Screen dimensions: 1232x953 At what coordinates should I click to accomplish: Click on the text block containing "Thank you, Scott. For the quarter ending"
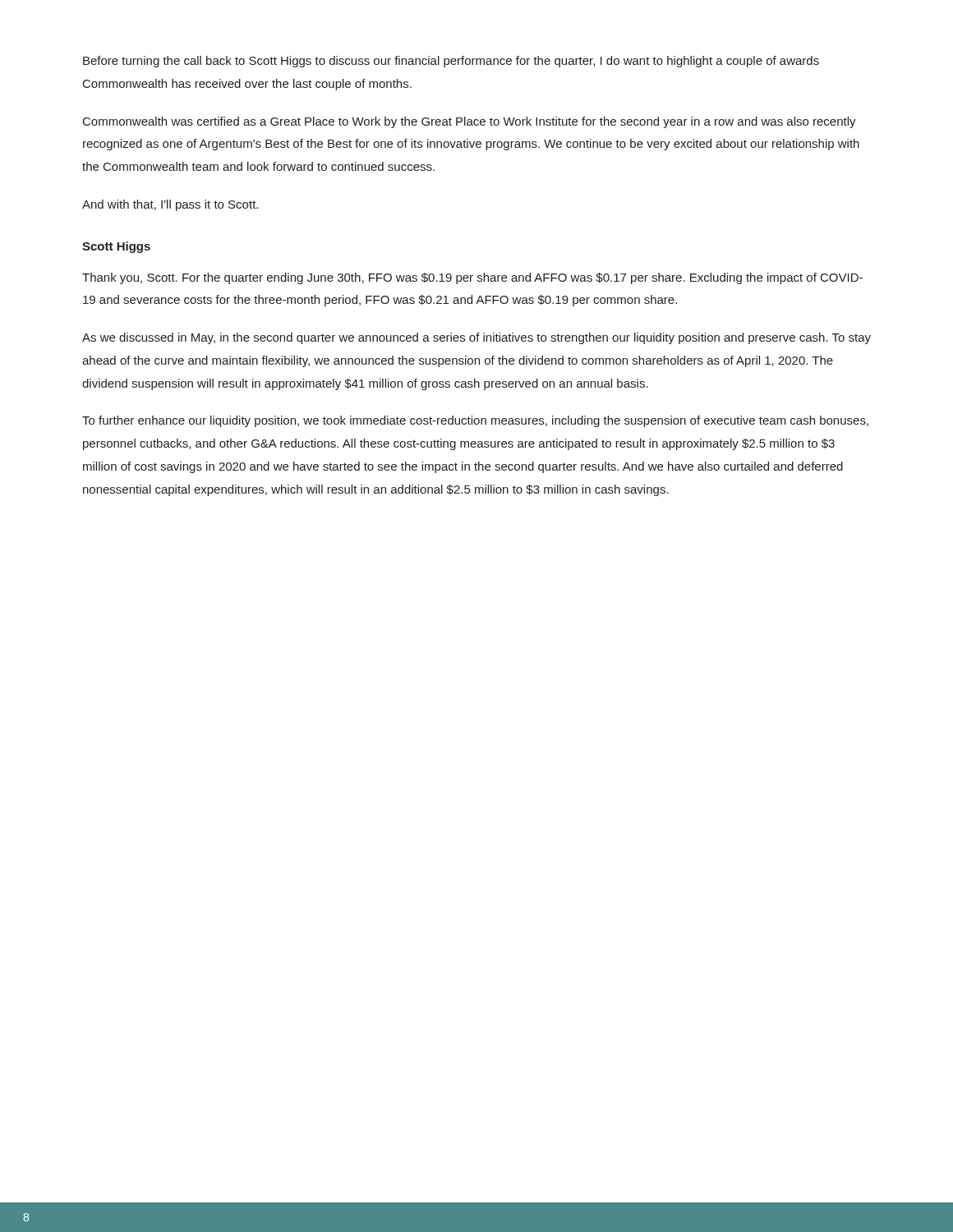[476, 289]
